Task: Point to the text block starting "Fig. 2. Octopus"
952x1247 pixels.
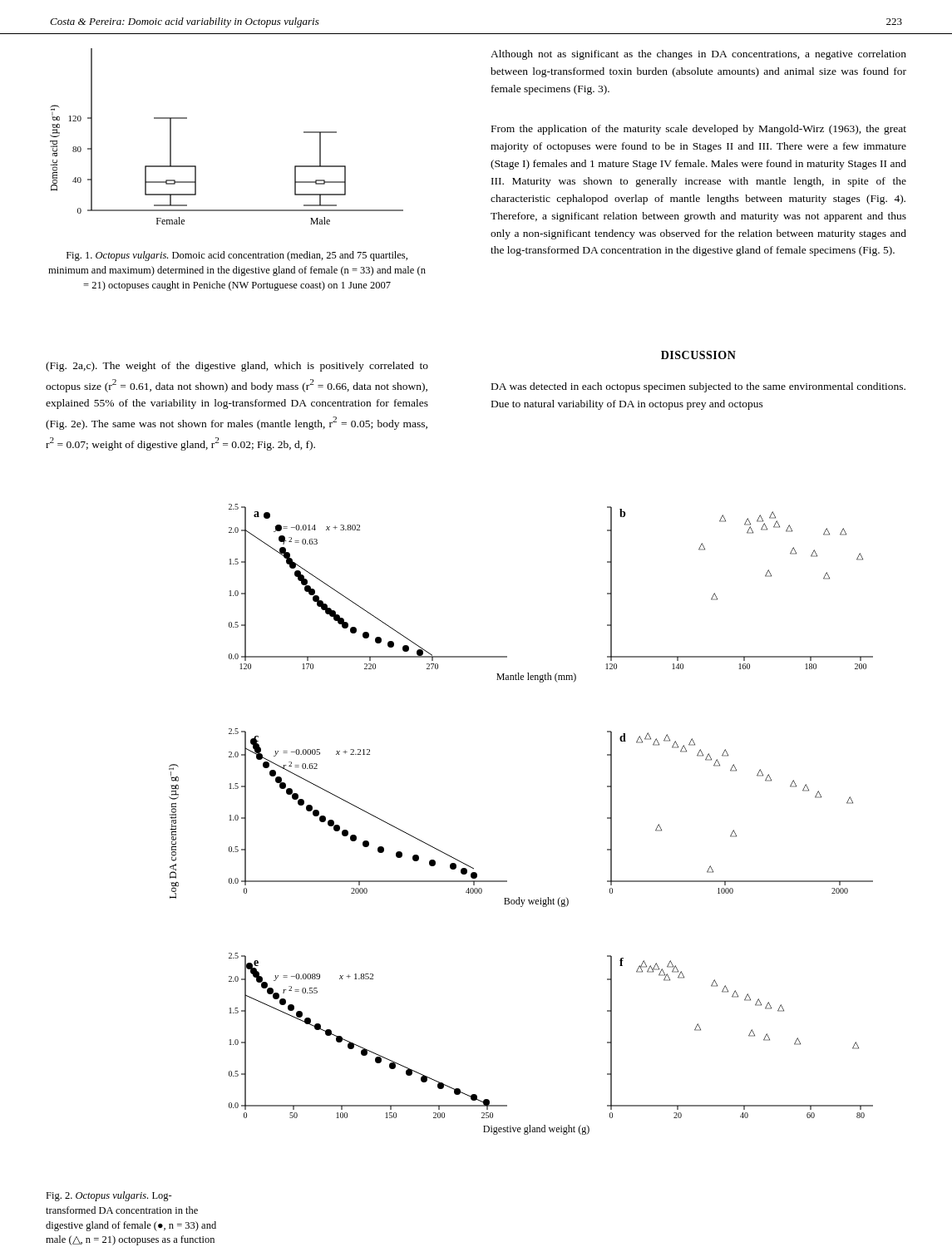Action: pyautogui.click(x=133, y=1218)
